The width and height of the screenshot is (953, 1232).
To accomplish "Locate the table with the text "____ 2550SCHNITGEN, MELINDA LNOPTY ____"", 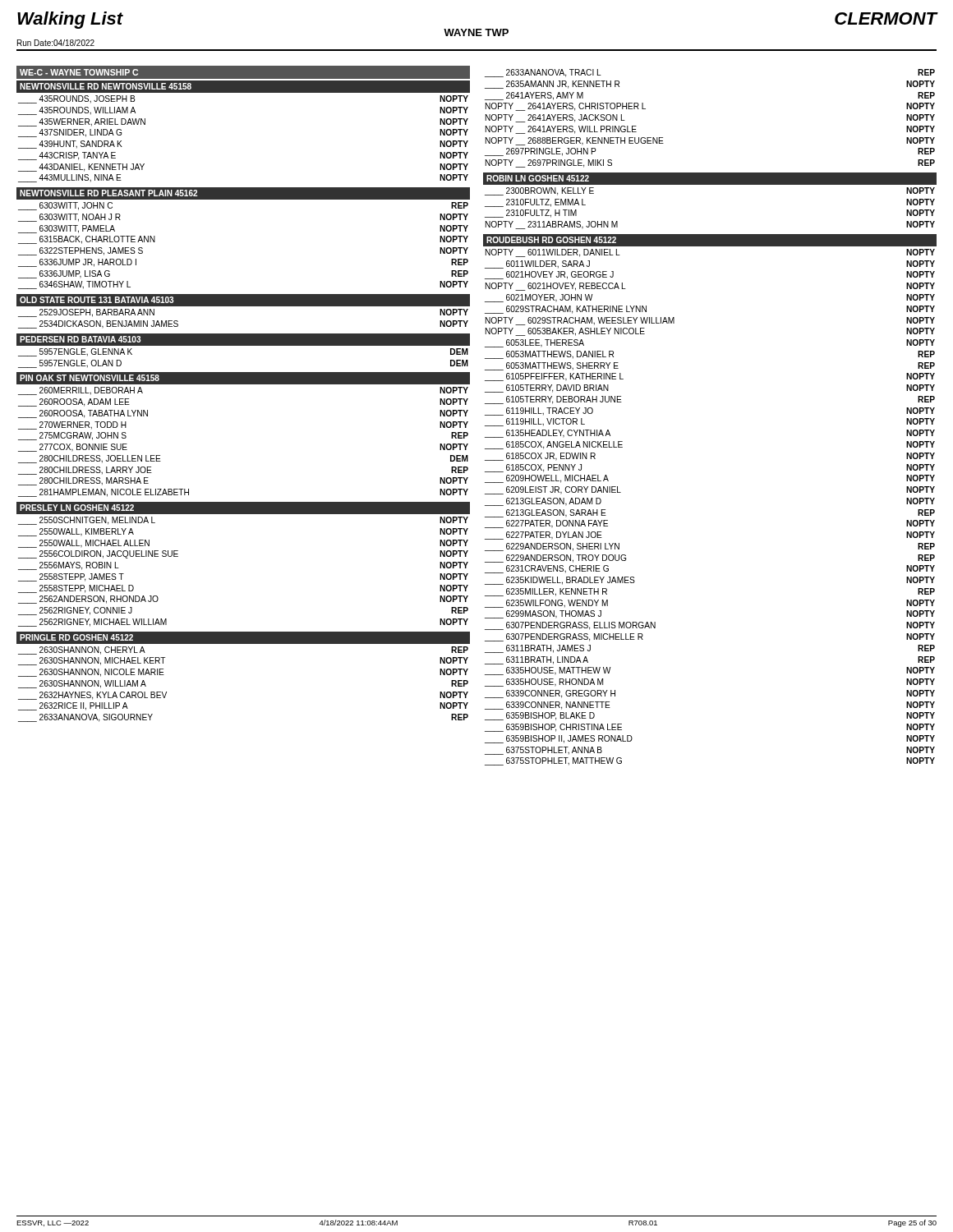I will point(243,572).
